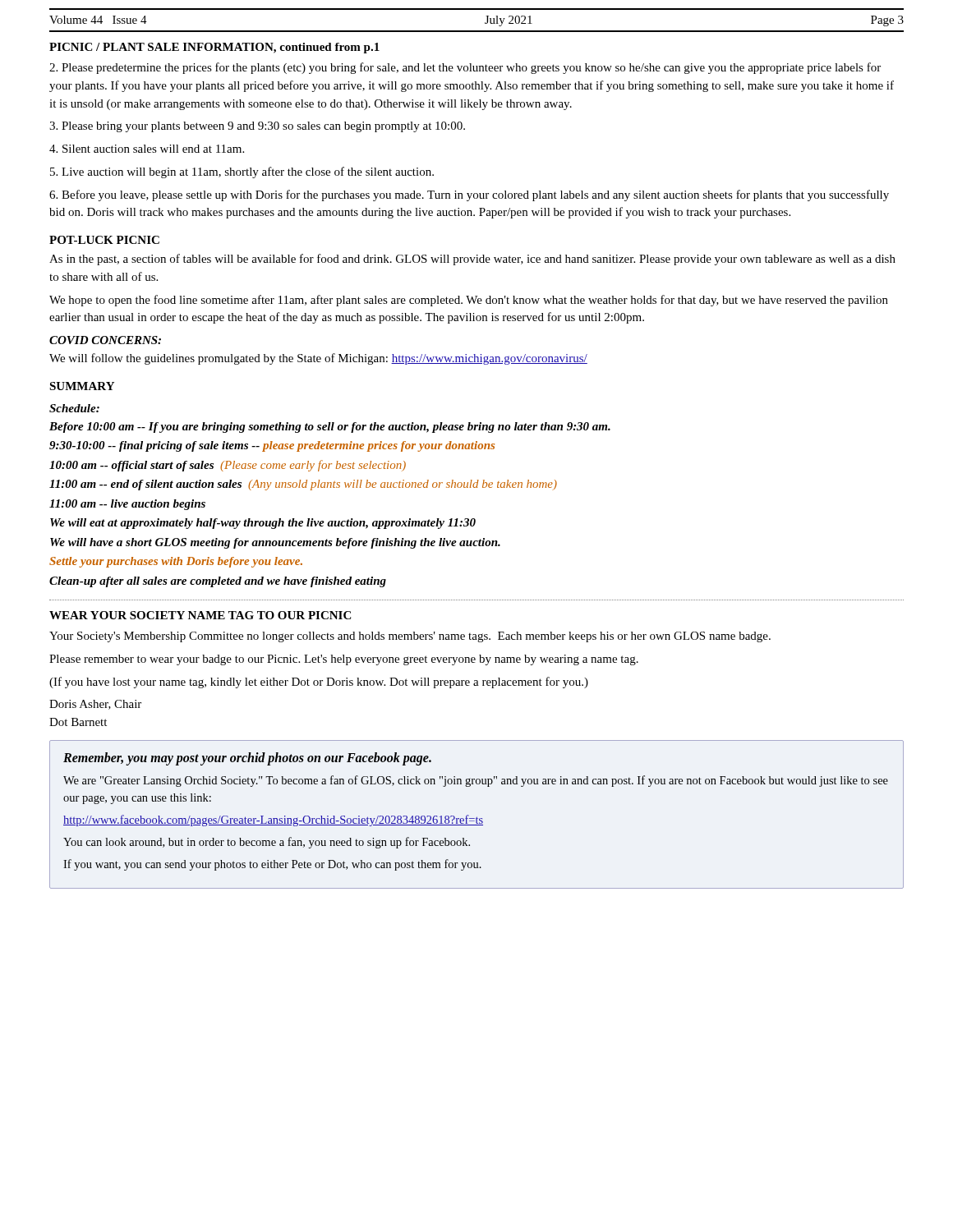
Task: Locate the element starting "Doris Asher, Chair"
Action: tap(95, 713)
